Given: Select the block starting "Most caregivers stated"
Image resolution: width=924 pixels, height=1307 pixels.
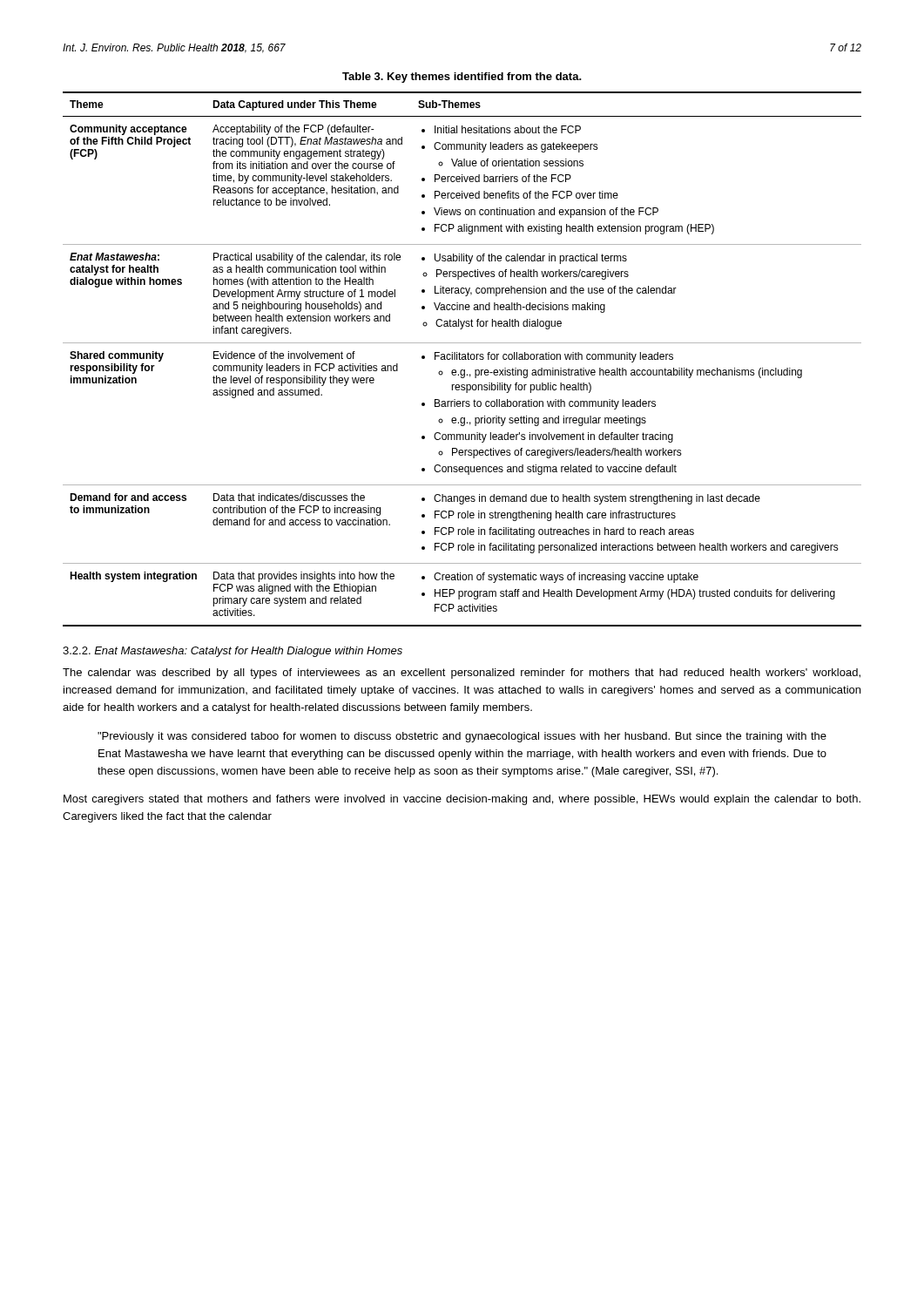Looking at the screenshot, I should (462, 807).
